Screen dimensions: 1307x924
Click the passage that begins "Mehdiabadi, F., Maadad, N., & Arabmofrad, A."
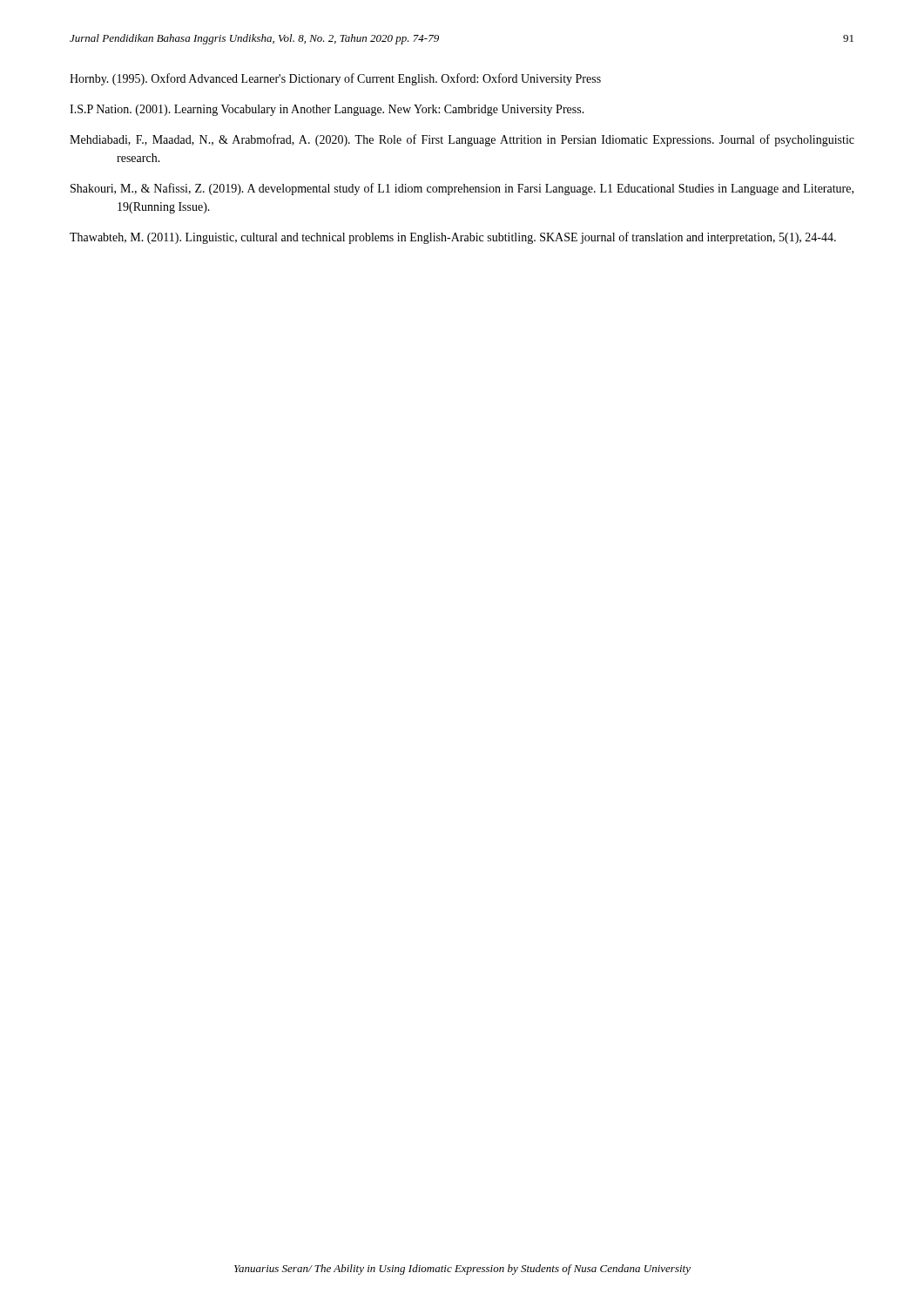(x=462, y=149)
